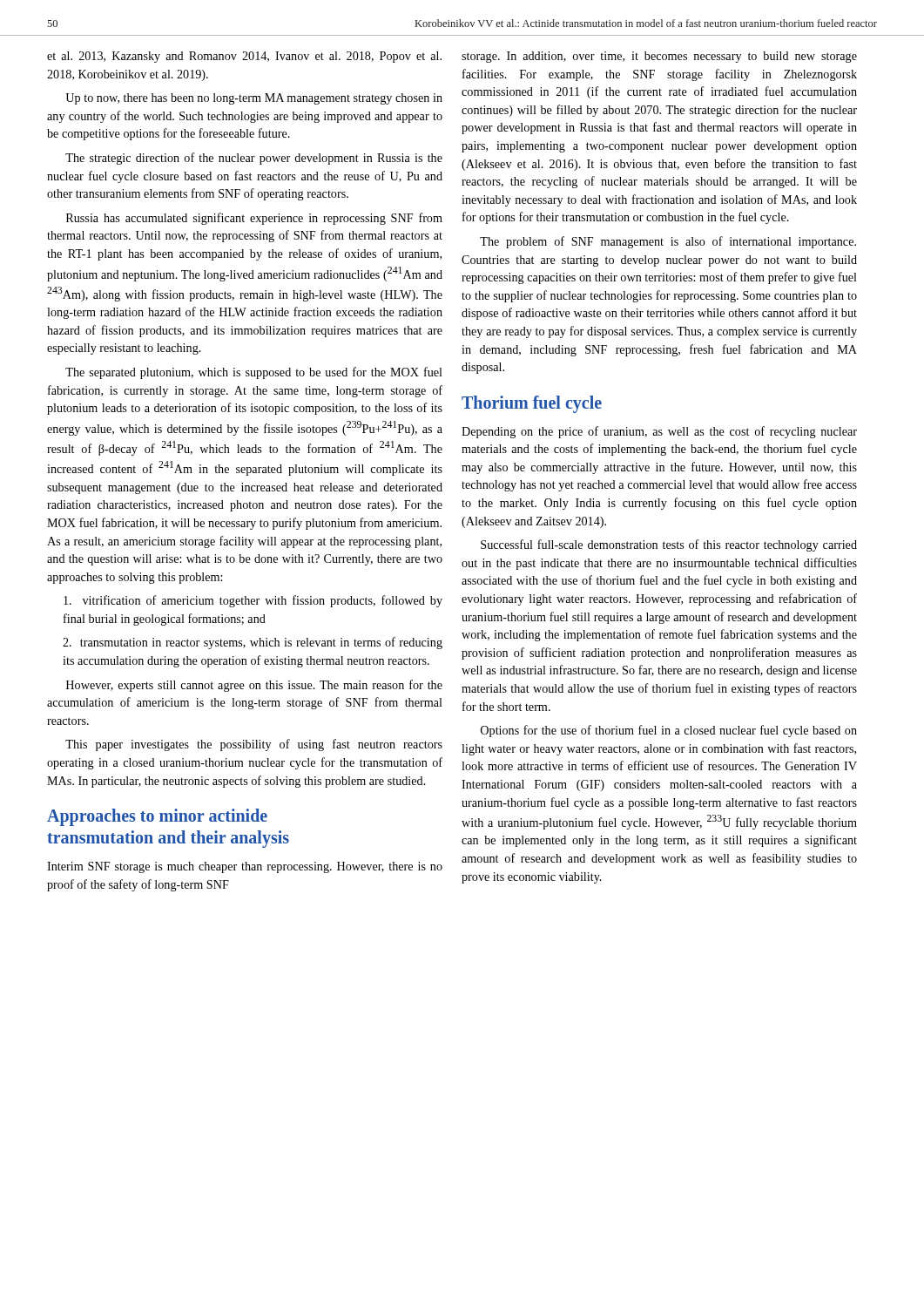This screenshot has height=1307, width=924.
Task: Find the text block containing "et al. 2013, Kazansky and Romanov 2014, Ivanov"
Action: [245, 316]
